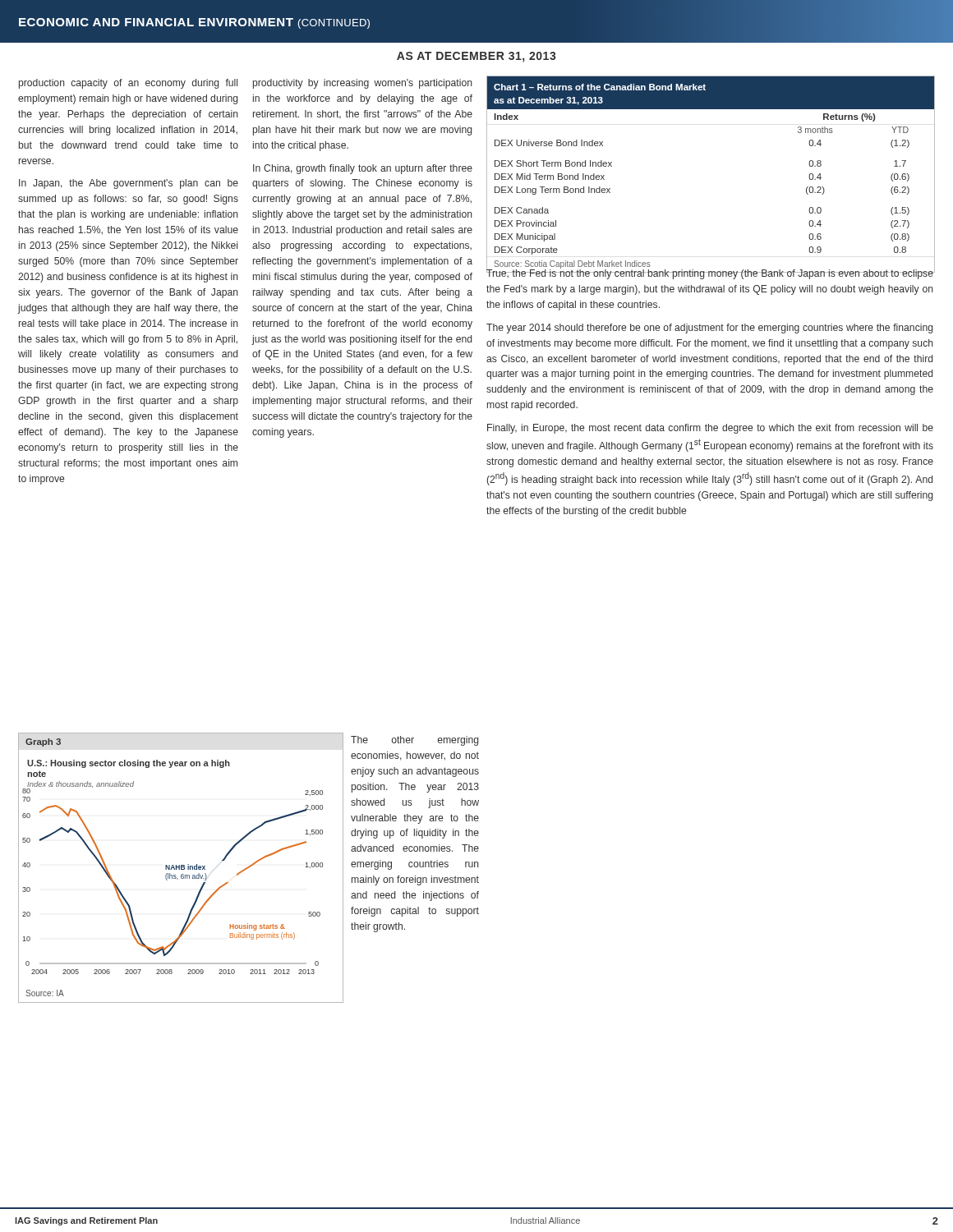Click the passage that begins "productivity by increasing women's"
This screenshot has height=1232, width=953.
pyautogui.click(x=362, y=258)
